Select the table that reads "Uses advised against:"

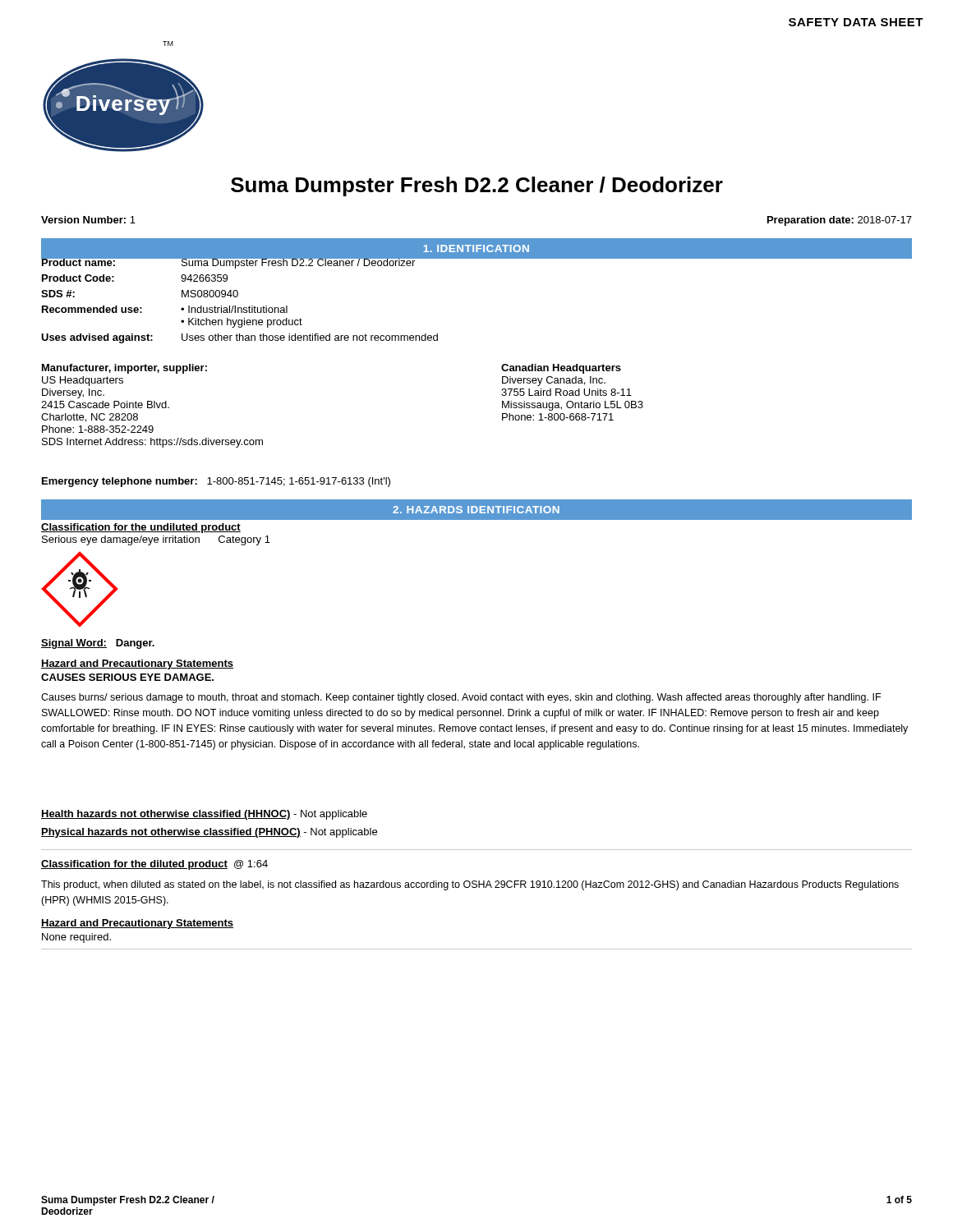(x=476, y=300)
